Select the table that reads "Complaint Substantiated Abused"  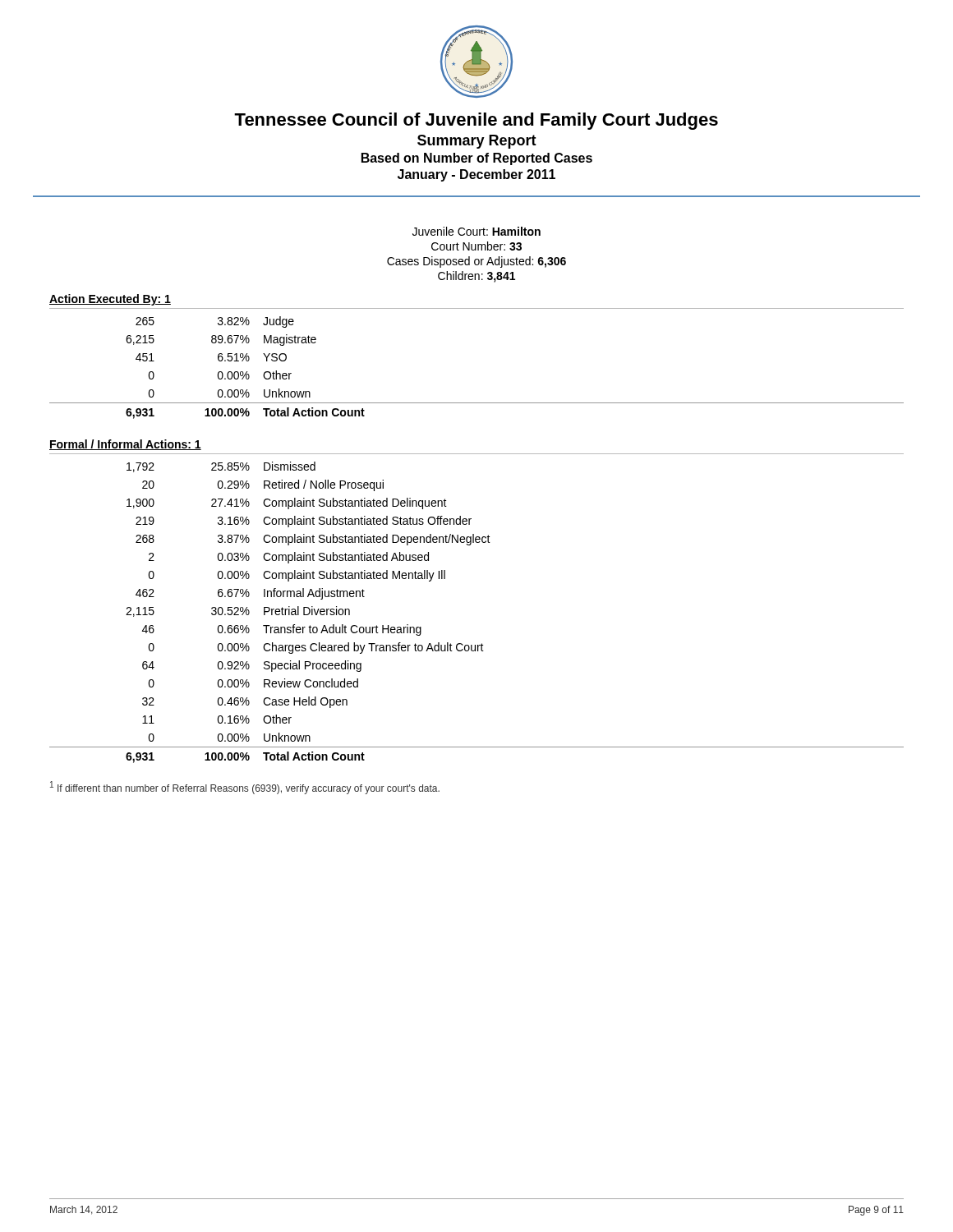click(x=476, y=611)
